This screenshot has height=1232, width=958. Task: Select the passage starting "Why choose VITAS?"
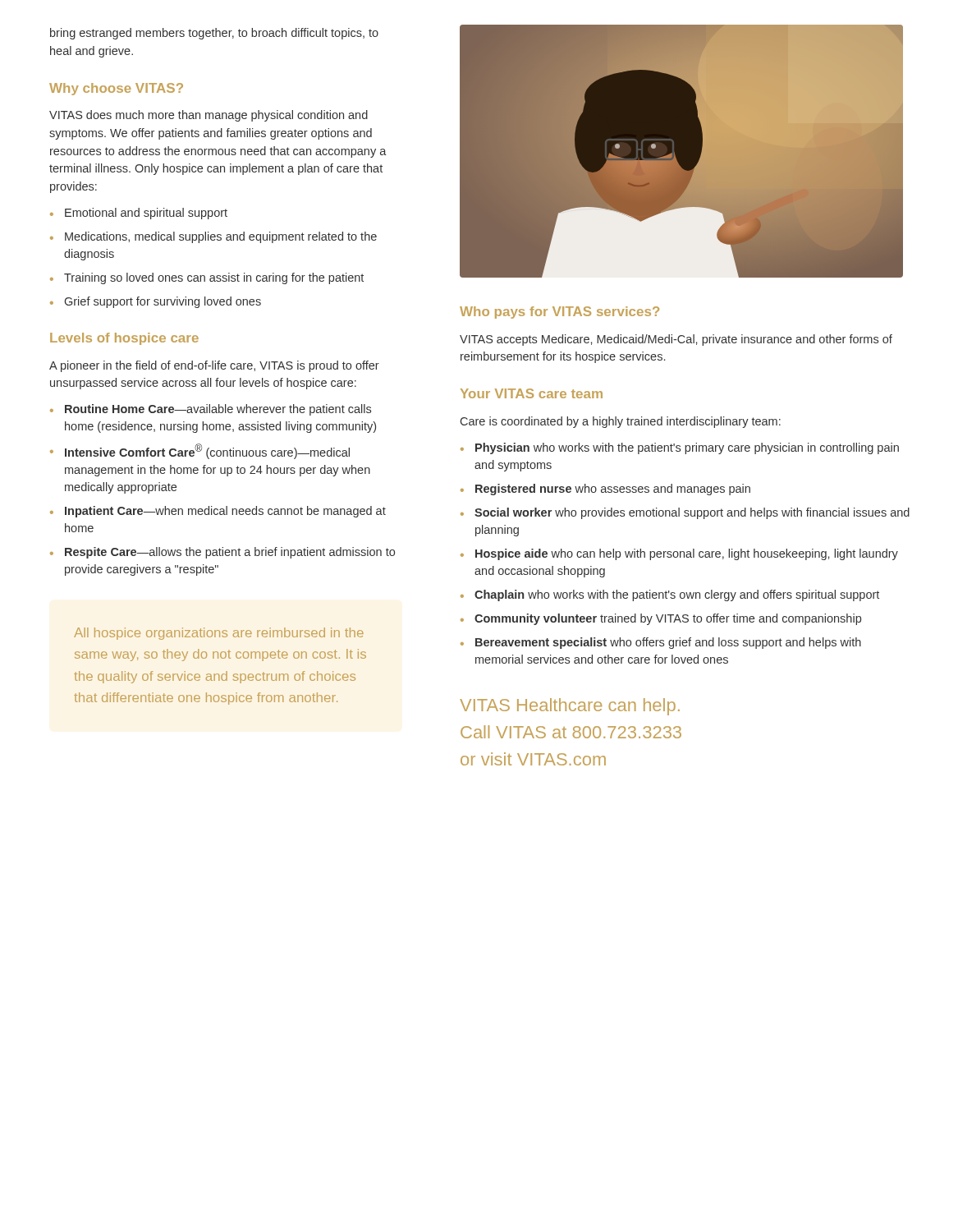pyautogui.click(x=117, y=88)
